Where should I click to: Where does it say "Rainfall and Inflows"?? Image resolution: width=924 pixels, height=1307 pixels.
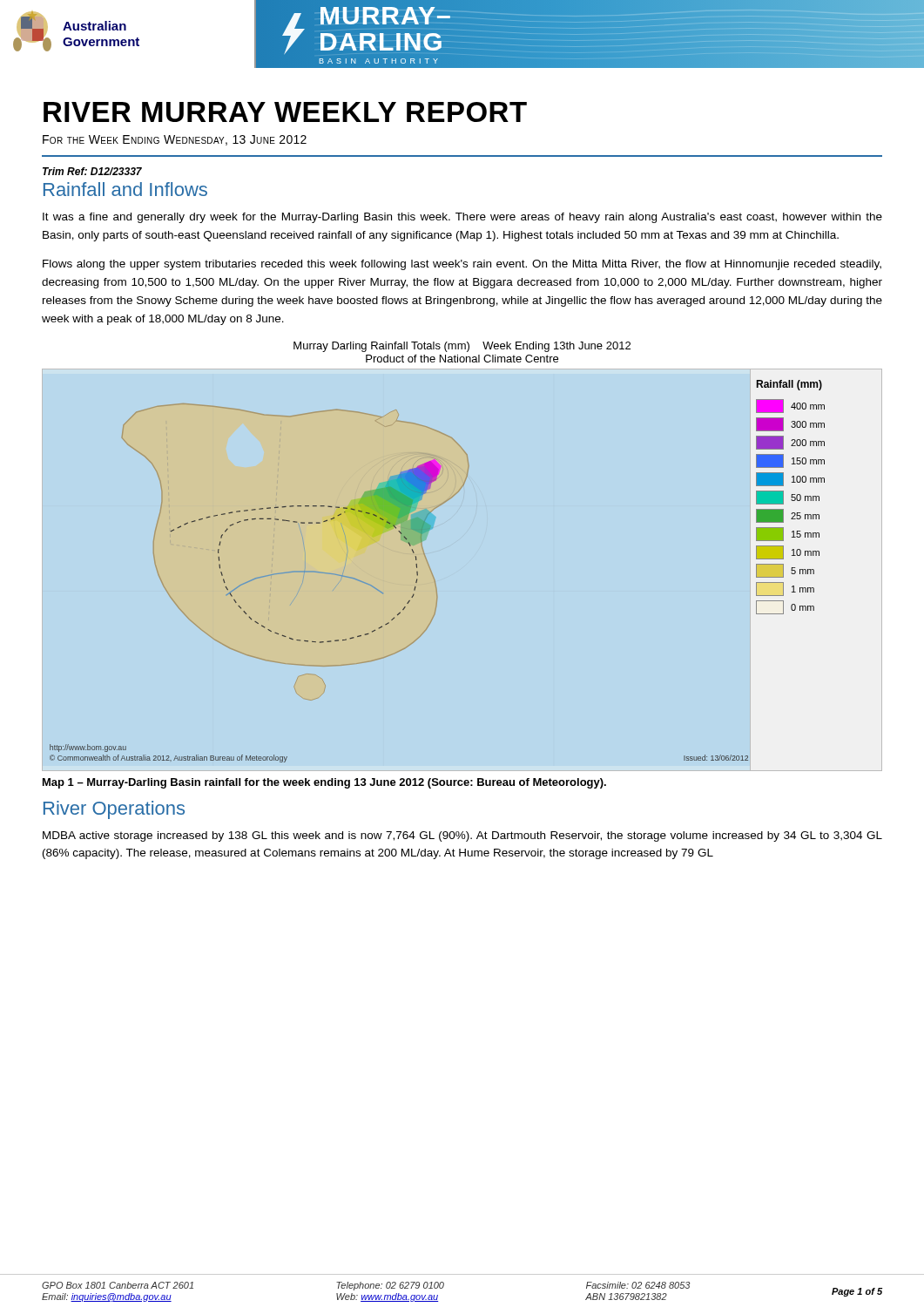click(x=125, y=190)
